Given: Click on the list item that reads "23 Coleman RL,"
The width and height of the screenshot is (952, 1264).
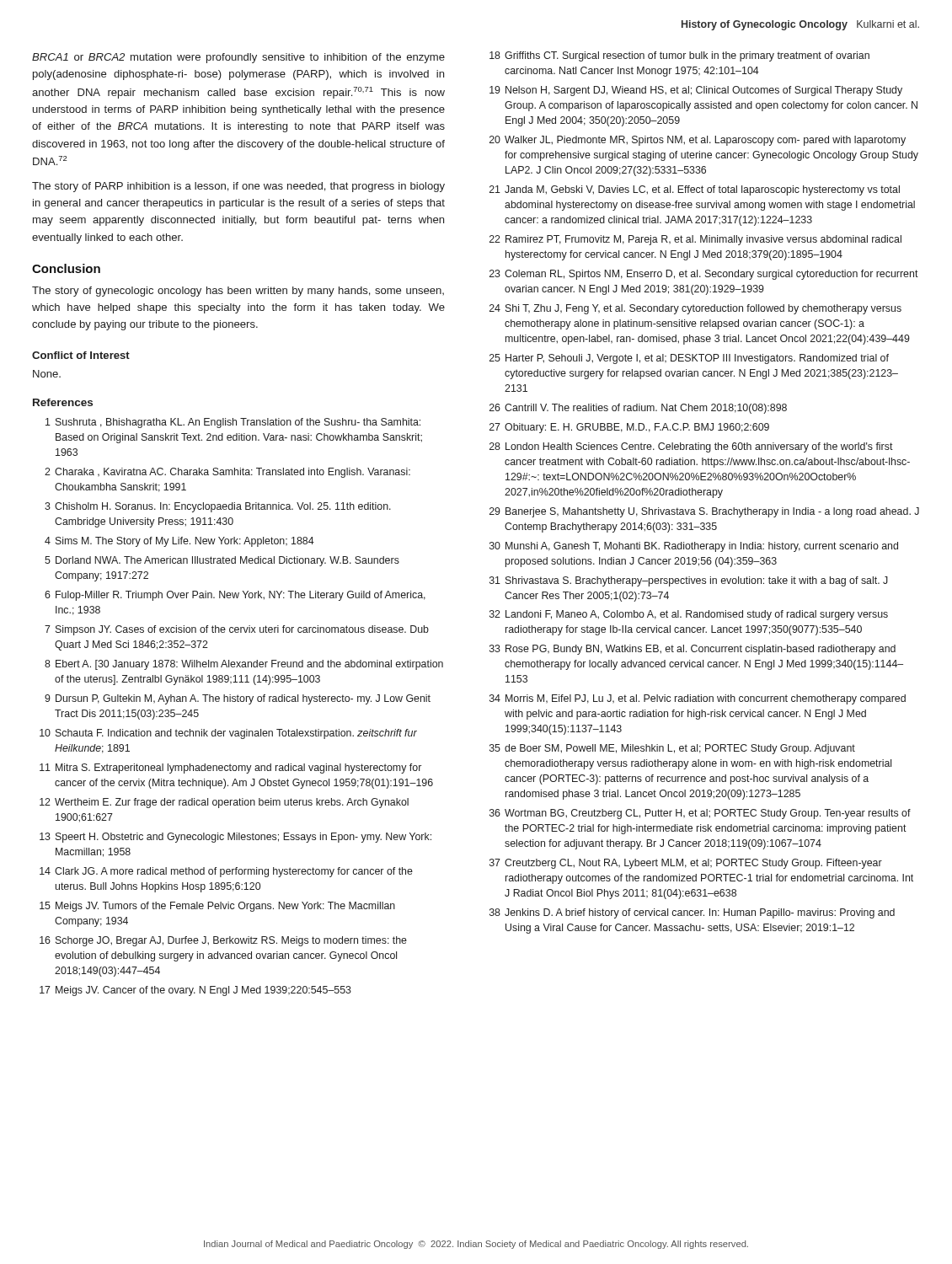Looking at the screenshot, I should (701, 282).
